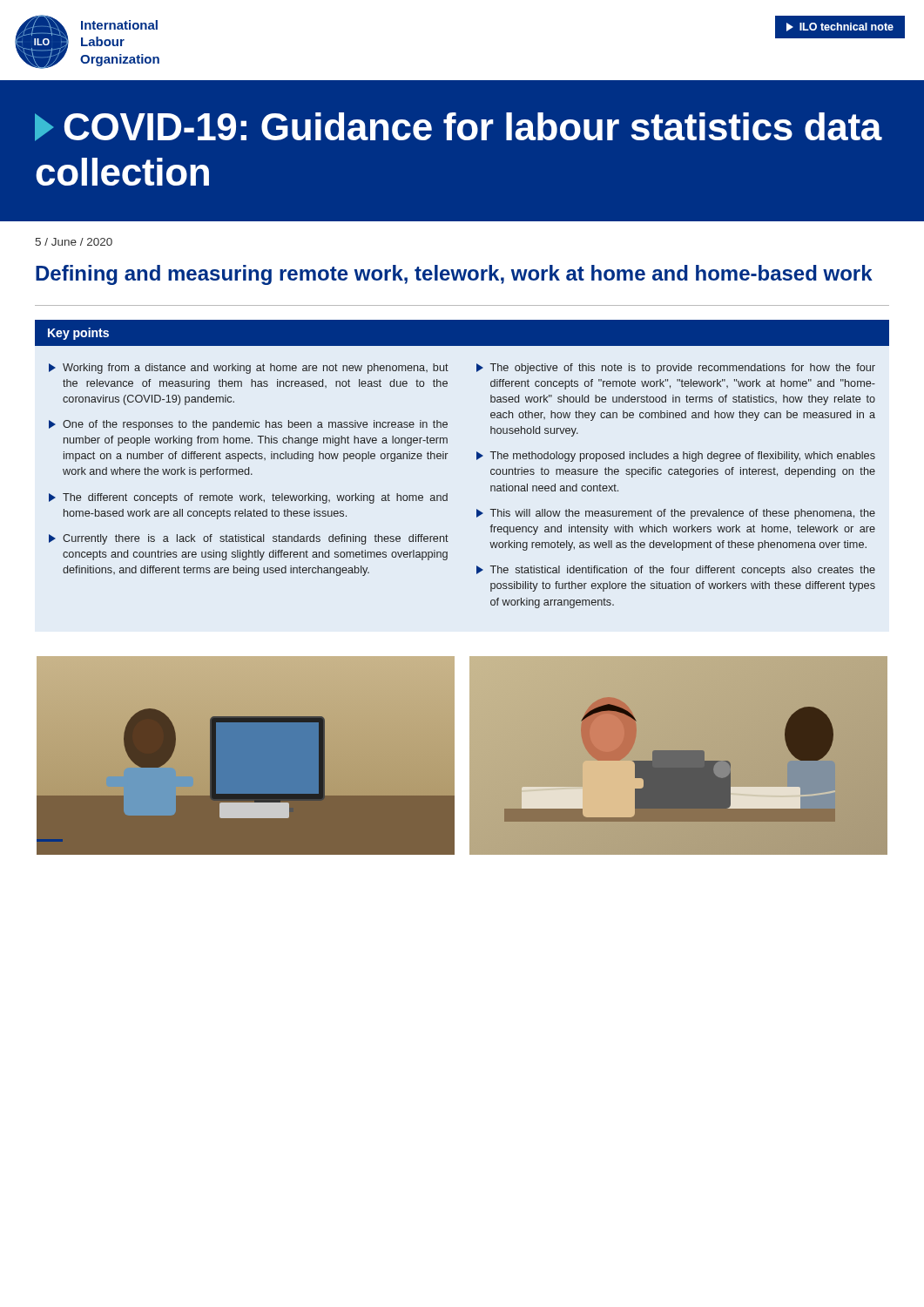Click on the logo

pyautogui.click(x=86, y=42)
